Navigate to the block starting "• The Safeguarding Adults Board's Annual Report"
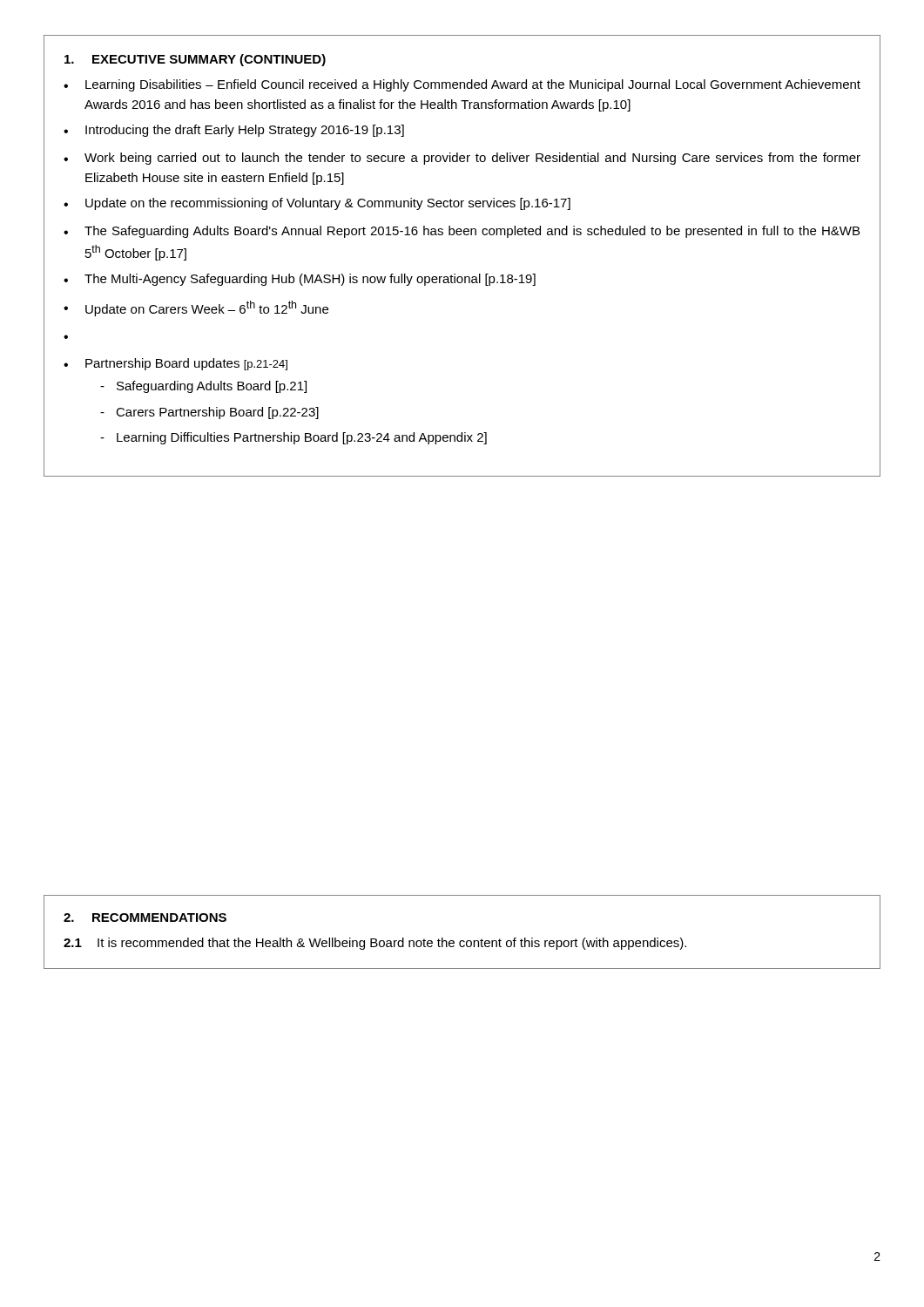Viewport: 924px width, 1307px height. [x=462, y=242]
